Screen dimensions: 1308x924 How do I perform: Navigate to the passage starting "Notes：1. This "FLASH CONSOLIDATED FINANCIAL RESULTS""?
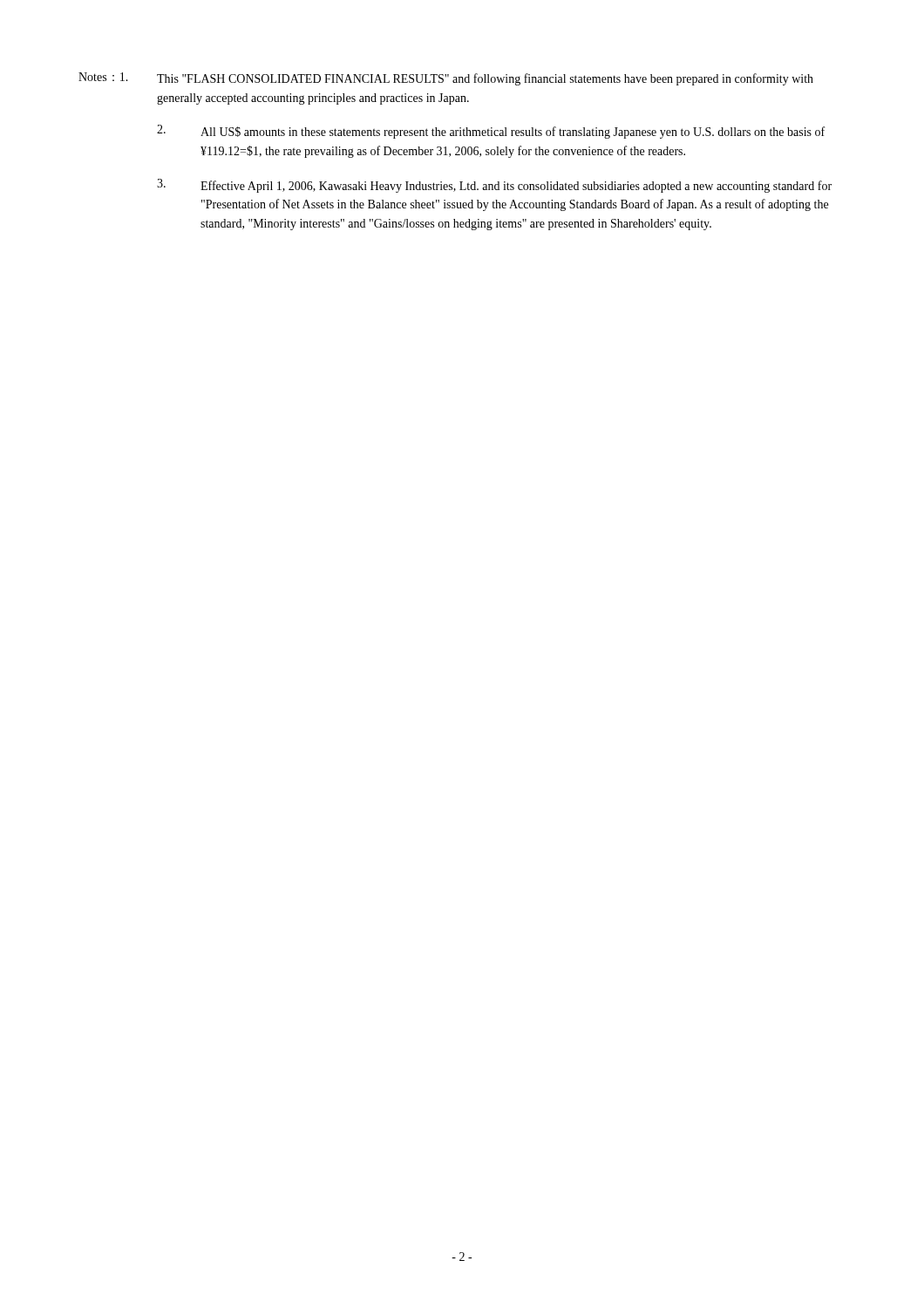coord(462,89)
